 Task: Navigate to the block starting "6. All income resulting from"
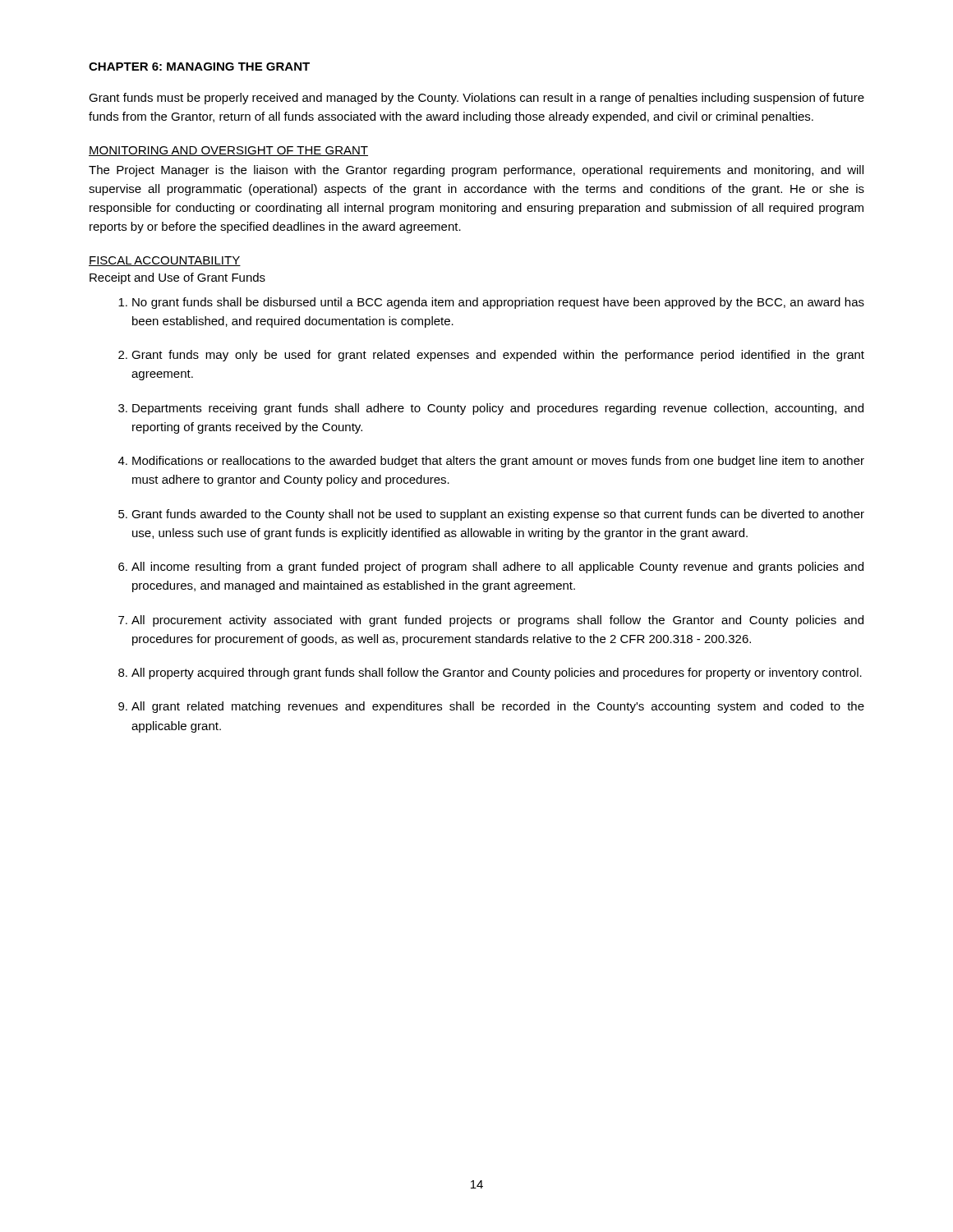[x=476, y=576]
